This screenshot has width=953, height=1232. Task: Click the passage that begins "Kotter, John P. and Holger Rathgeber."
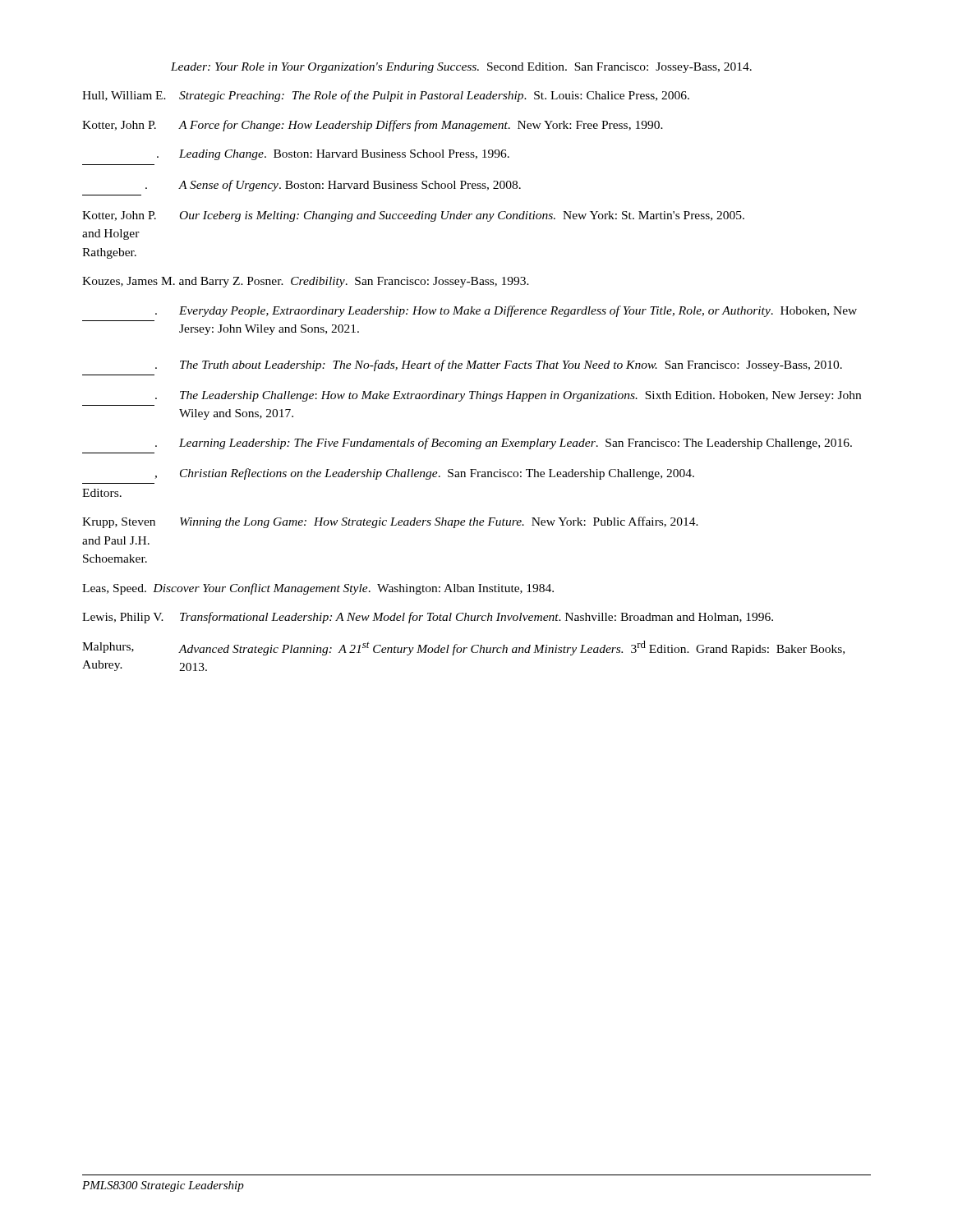(413, 216)
